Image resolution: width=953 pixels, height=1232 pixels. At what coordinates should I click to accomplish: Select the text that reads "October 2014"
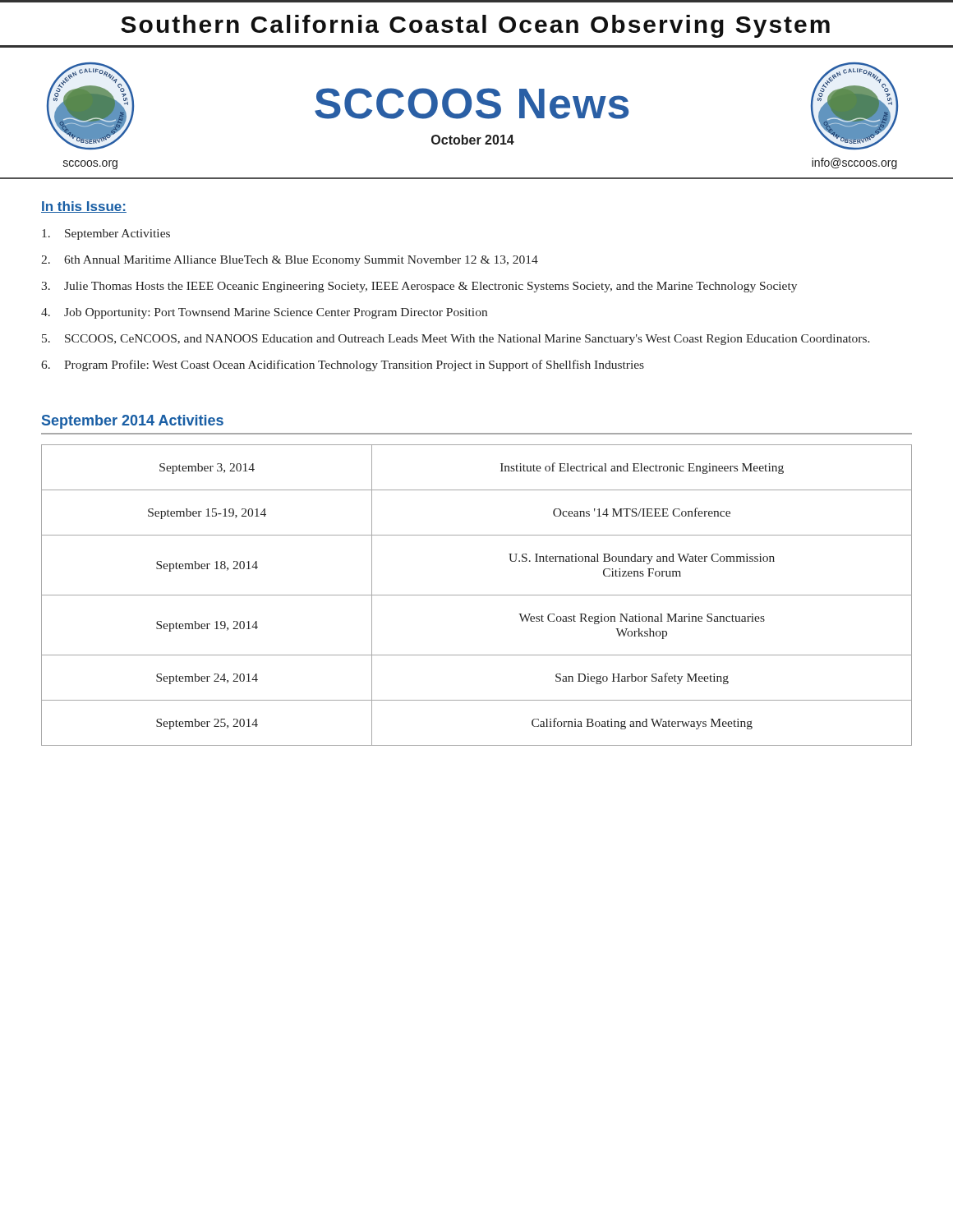coord(472,140)
